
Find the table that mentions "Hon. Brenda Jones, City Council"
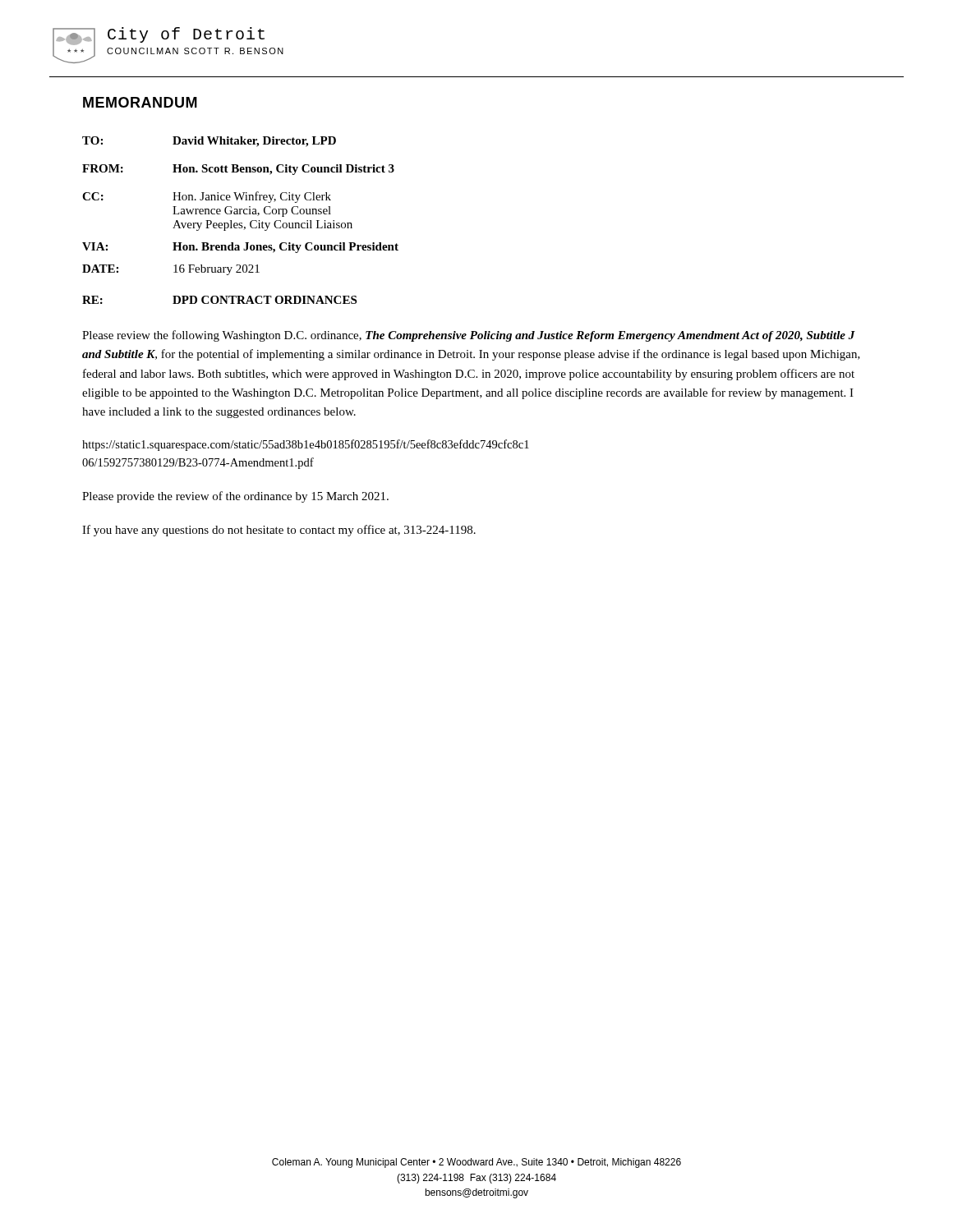(x=476, y=221)
